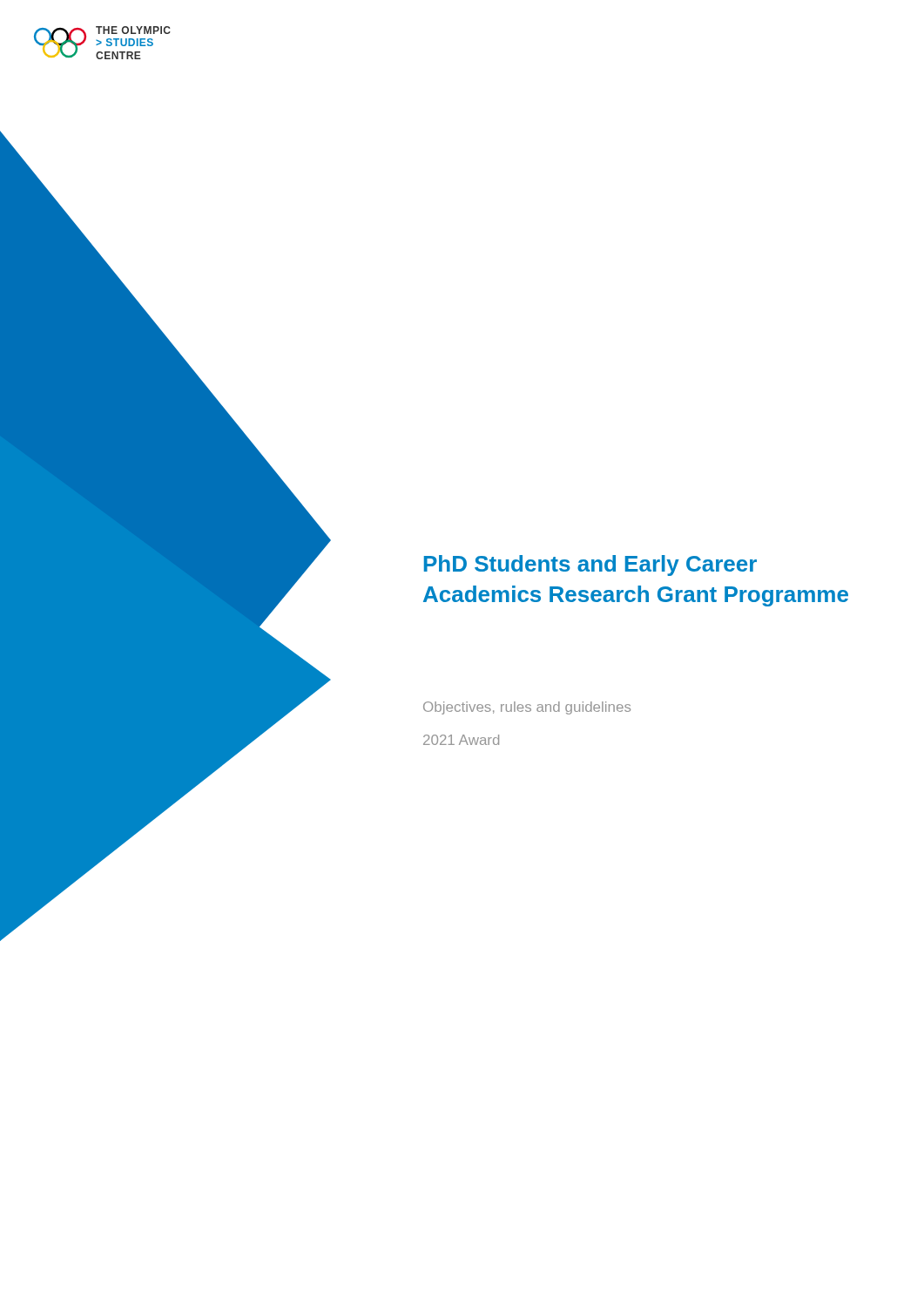Find the region starting "Objectives, rules and guidelines"
Screen dimensions: 1307x924
tap(527, 707)
